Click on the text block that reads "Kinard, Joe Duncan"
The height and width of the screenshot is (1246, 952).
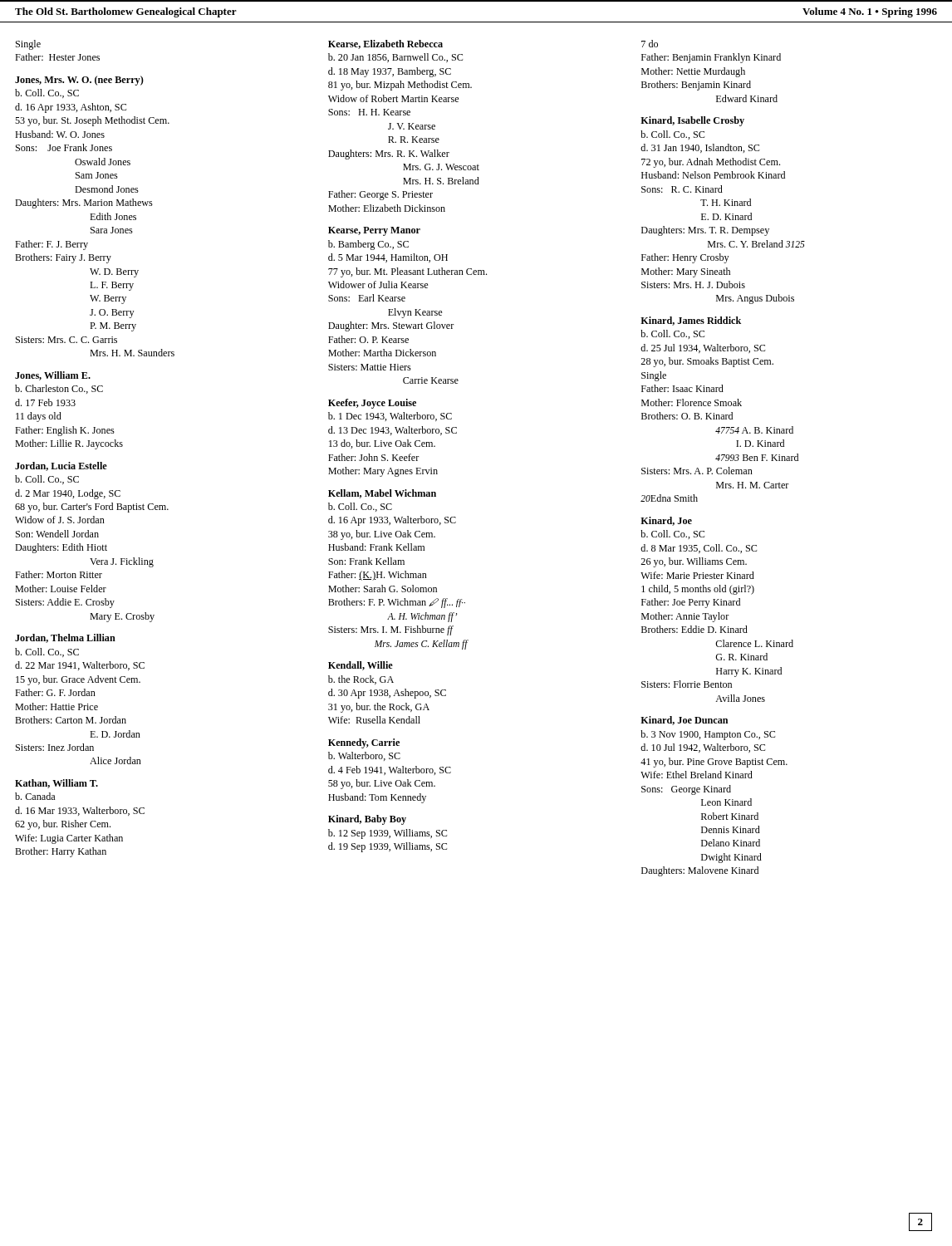(714, 796)
